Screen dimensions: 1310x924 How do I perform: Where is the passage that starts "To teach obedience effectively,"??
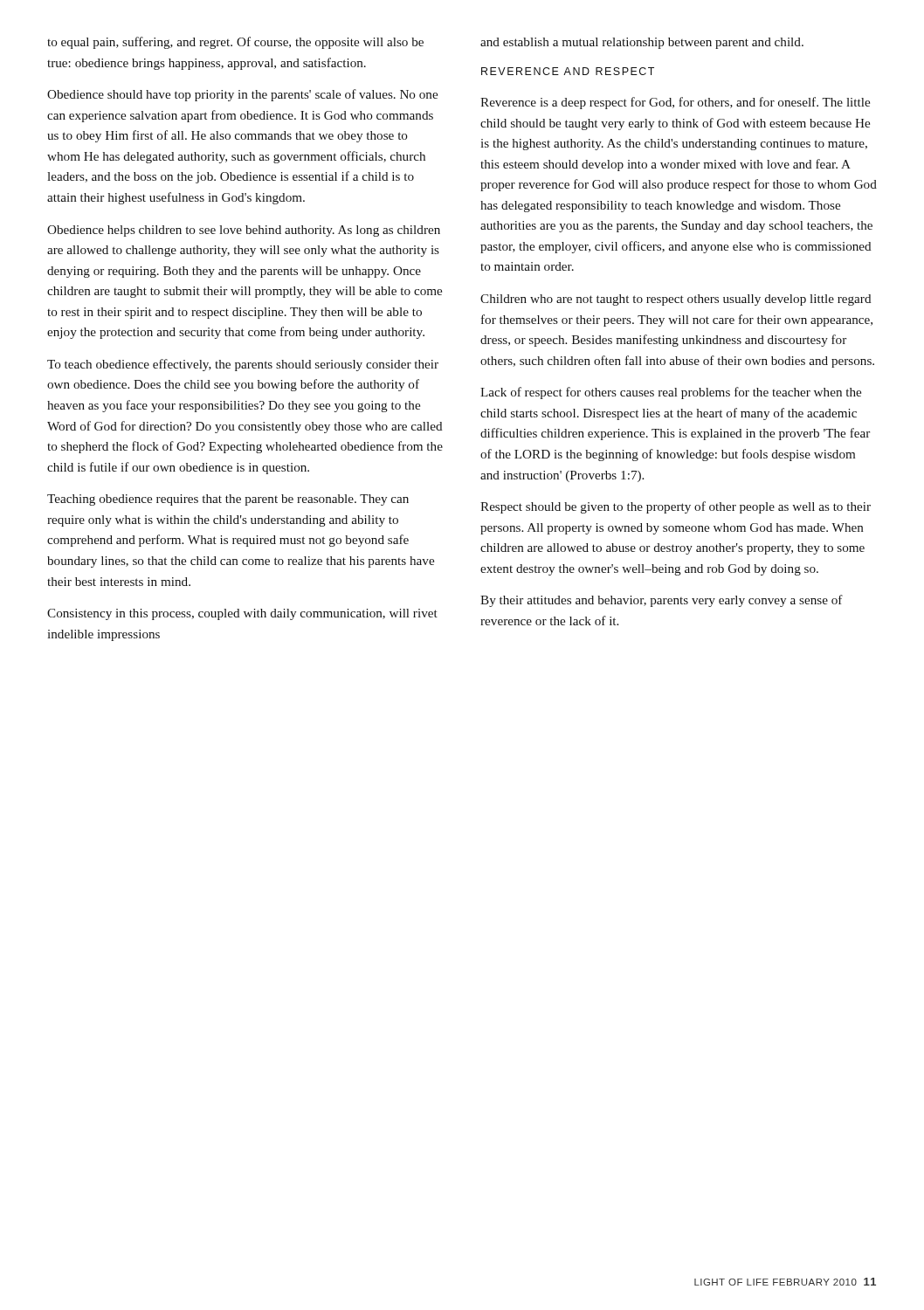click(x=245, y=415)
